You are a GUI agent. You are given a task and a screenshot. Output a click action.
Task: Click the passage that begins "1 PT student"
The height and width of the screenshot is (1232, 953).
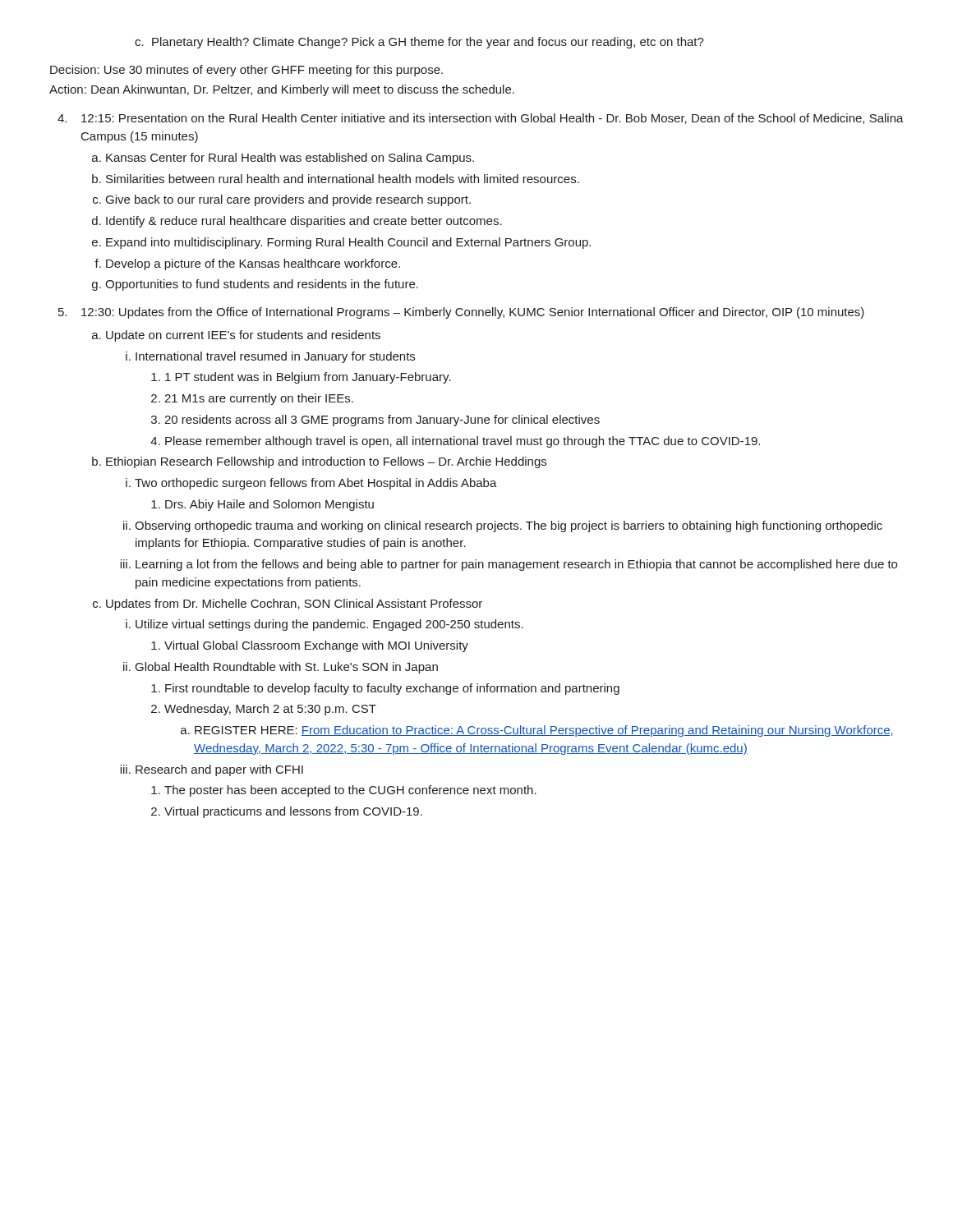(x=308, y=377)
